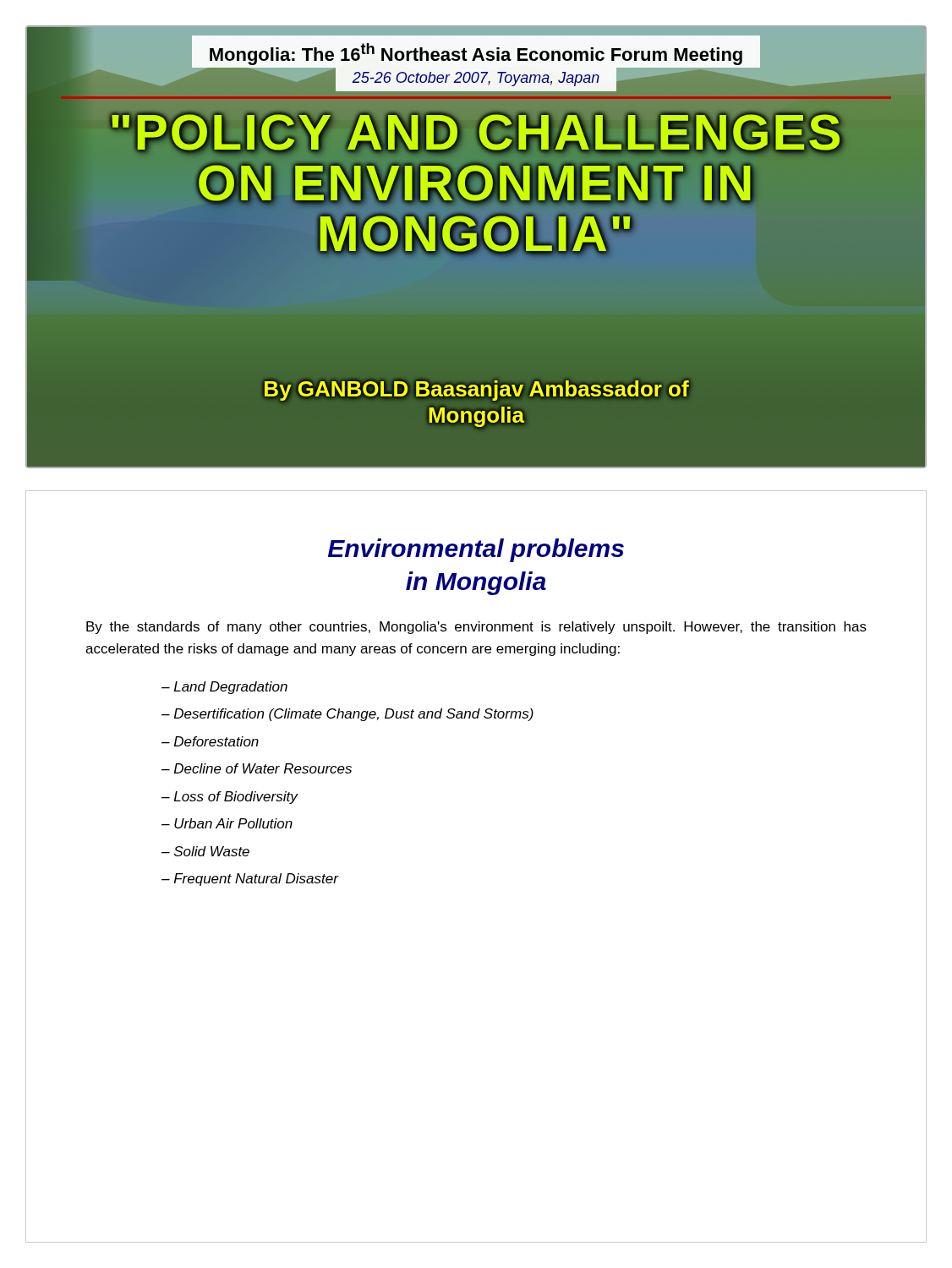Image resolution: width=952 pixels, height=1268 pixels.
Task: Find the region starting "– Desertification (Climate Change, Dust and"
Action: [348, 714]
